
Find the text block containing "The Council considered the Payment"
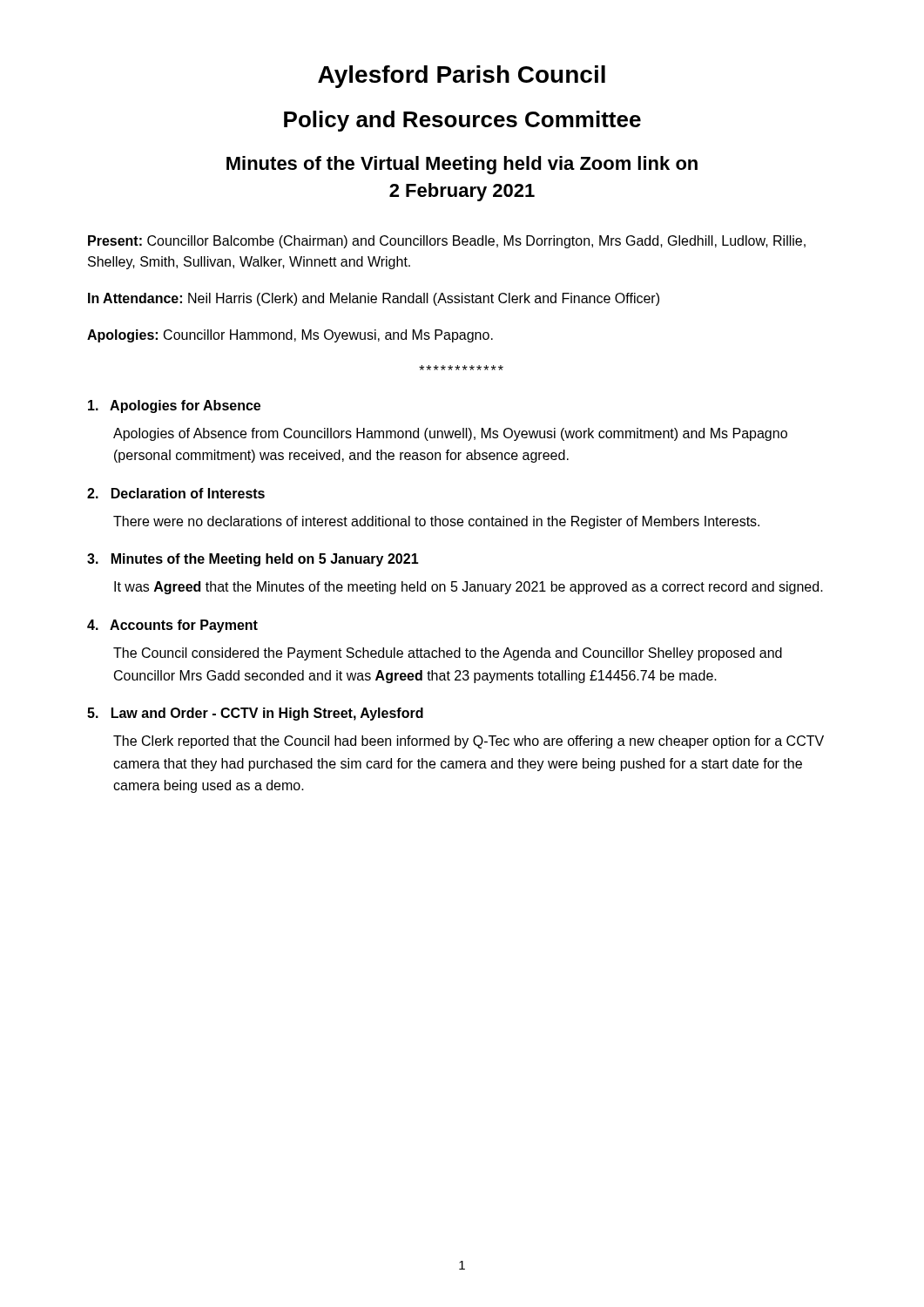tap(448, 664)
